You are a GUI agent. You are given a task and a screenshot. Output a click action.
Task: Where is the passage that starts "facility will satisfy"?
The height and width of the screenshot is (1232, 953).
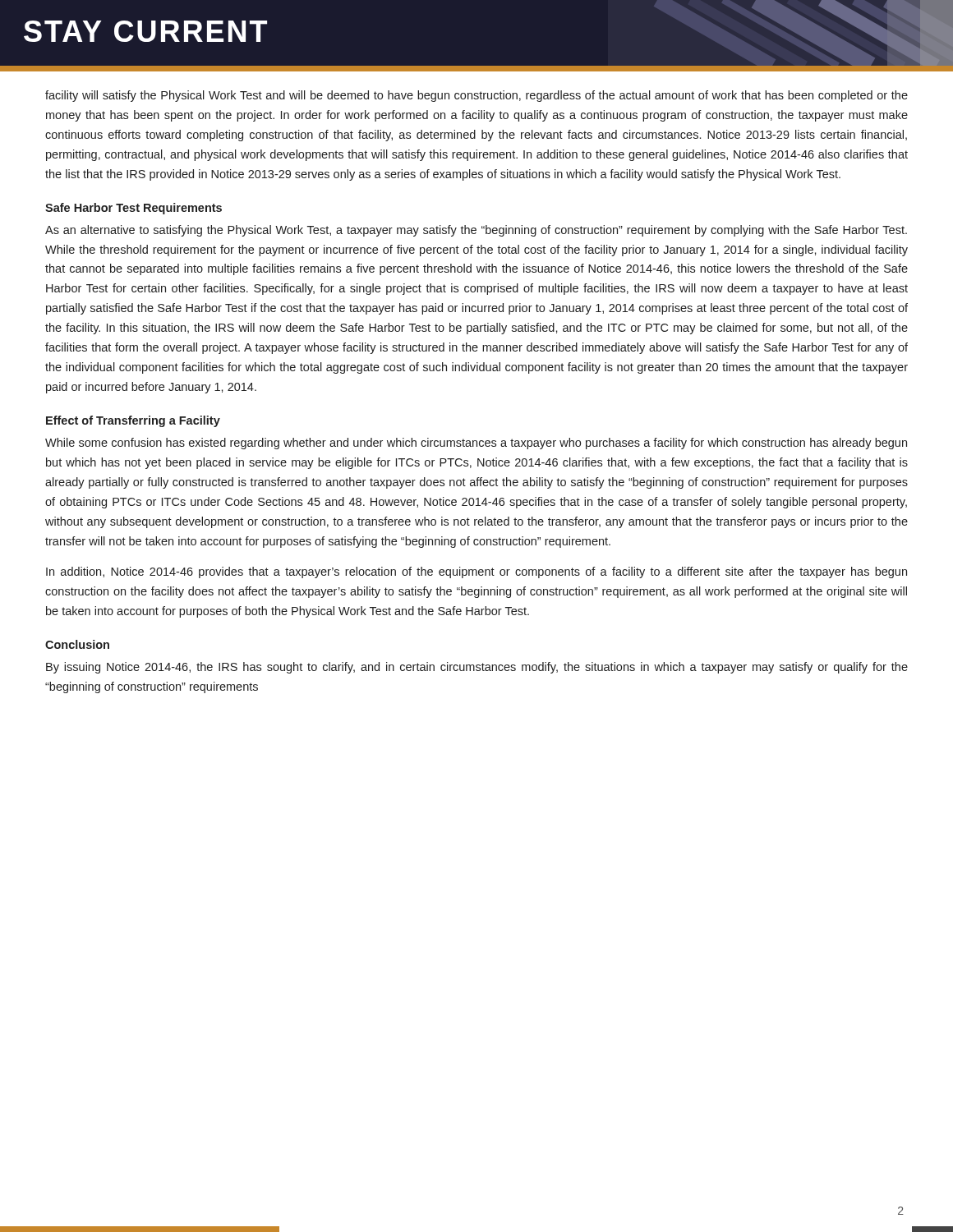tap(476, 135)
